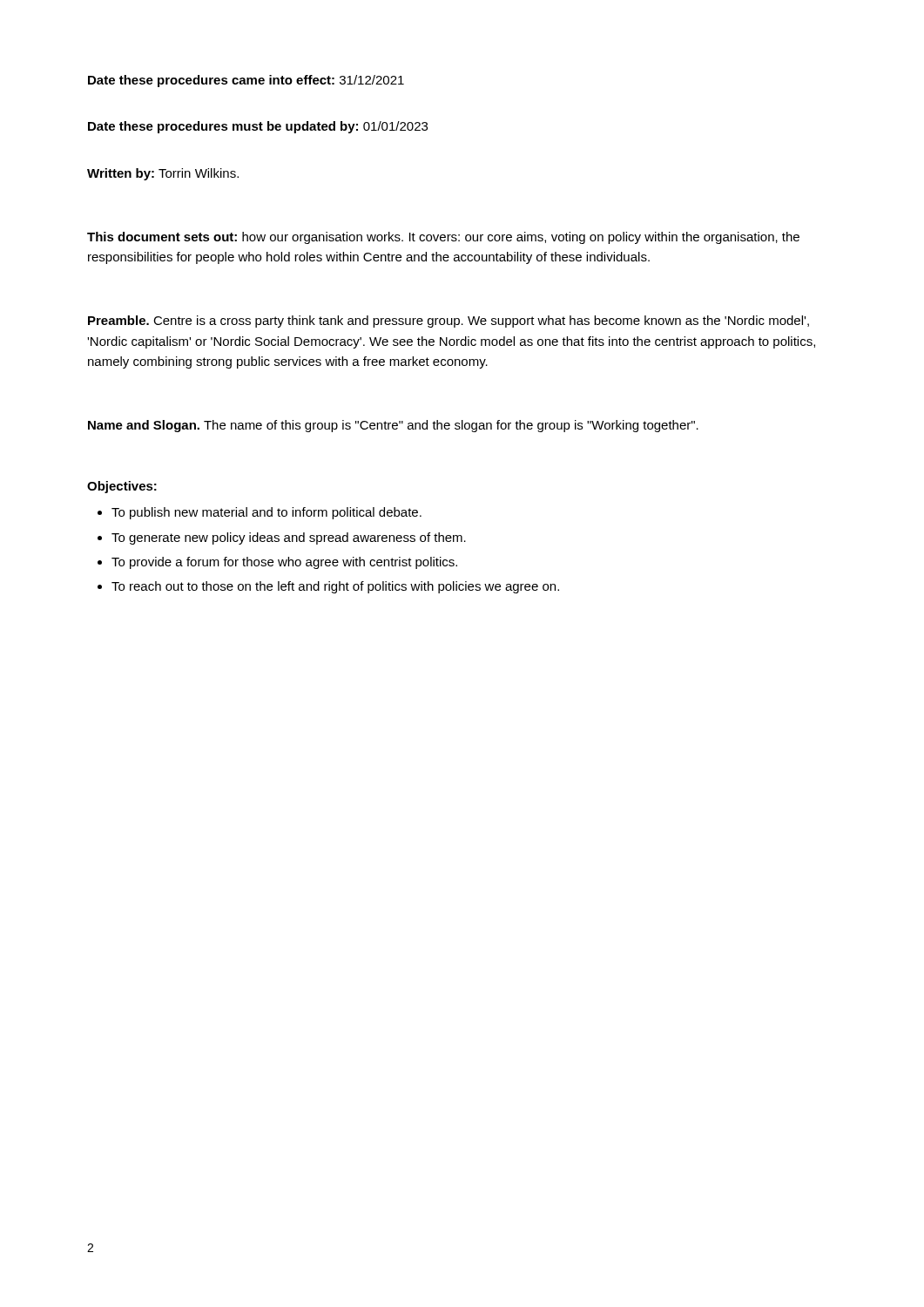Select the text block that says "Date these procedures must be updated"
Viewport: 924px width, 1307px height.
pos(258,126)
